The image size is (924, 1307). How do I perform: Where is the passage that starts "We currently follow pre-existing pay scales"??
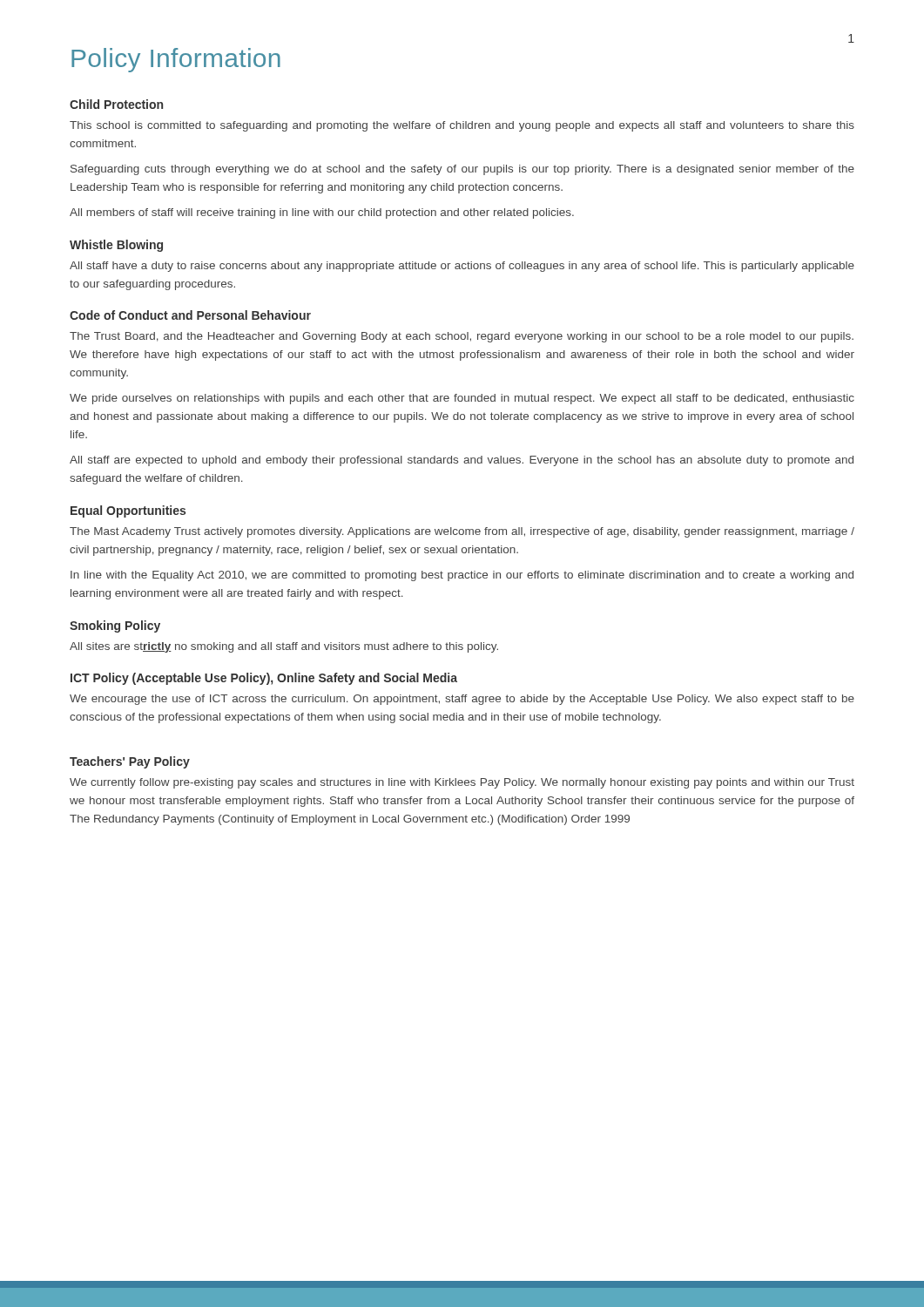[x=462, y=800]
